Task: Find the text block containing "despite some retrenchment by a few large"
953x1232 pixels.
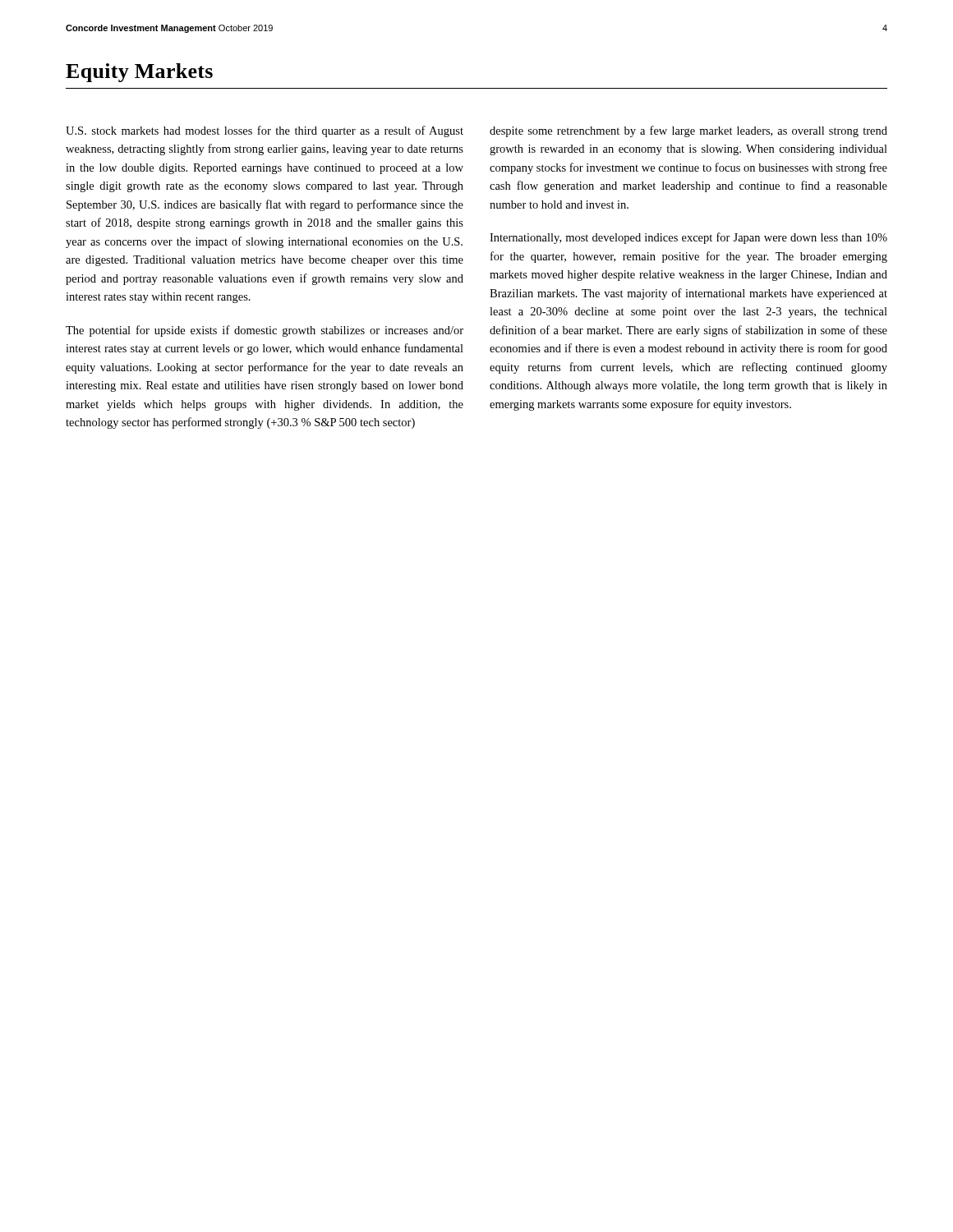Action: tap(688, 267)
